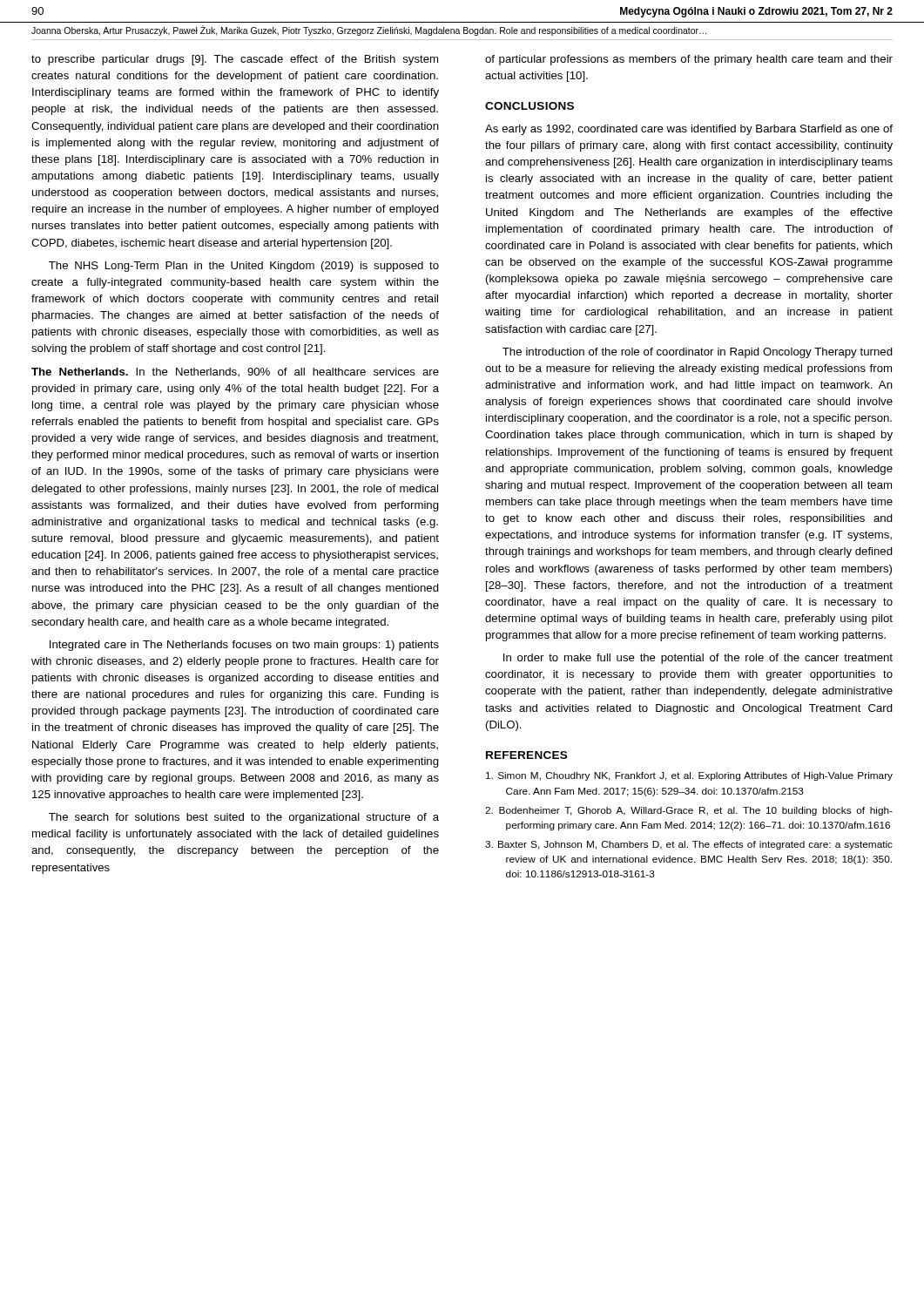Select the passage starting "3. Baxter S, Johnson M, Chambers D, et"
This screenshot has width=924, height=1307.
(x=689, y=859)
